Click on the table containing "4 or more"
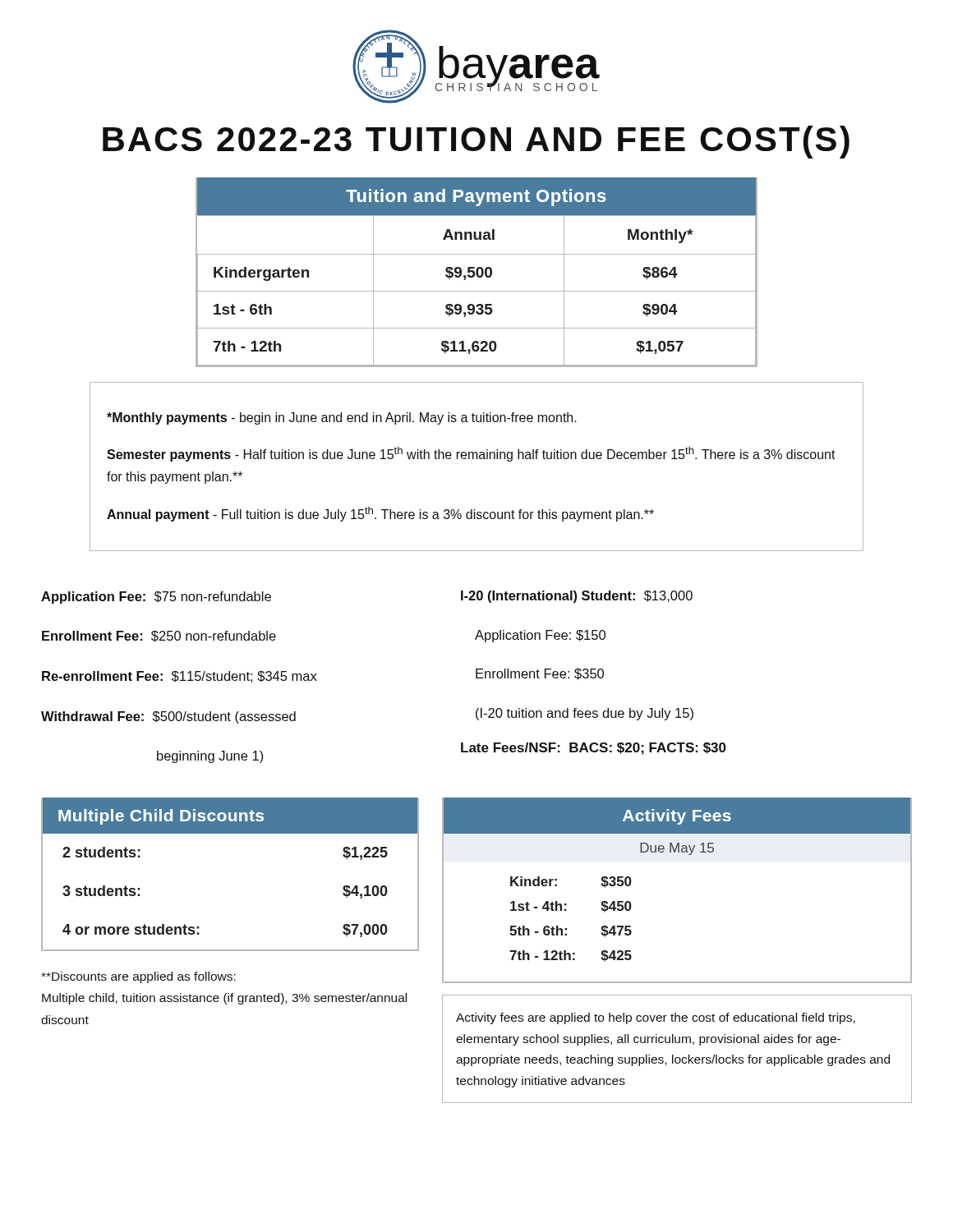953x1232 pixels. click(x=230, y=874)
